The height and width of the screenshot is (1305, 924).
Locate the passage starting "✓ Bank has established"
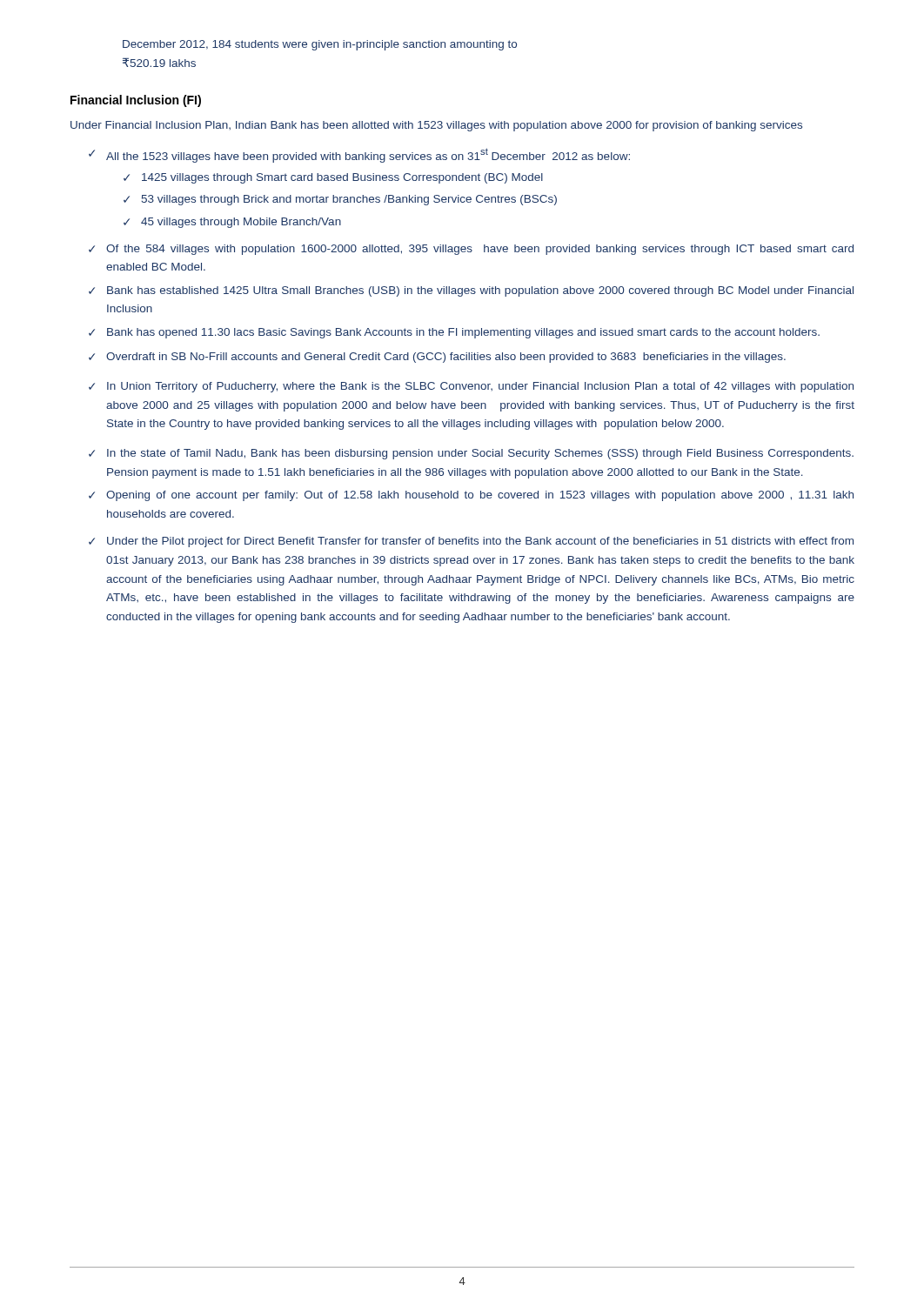471,300
